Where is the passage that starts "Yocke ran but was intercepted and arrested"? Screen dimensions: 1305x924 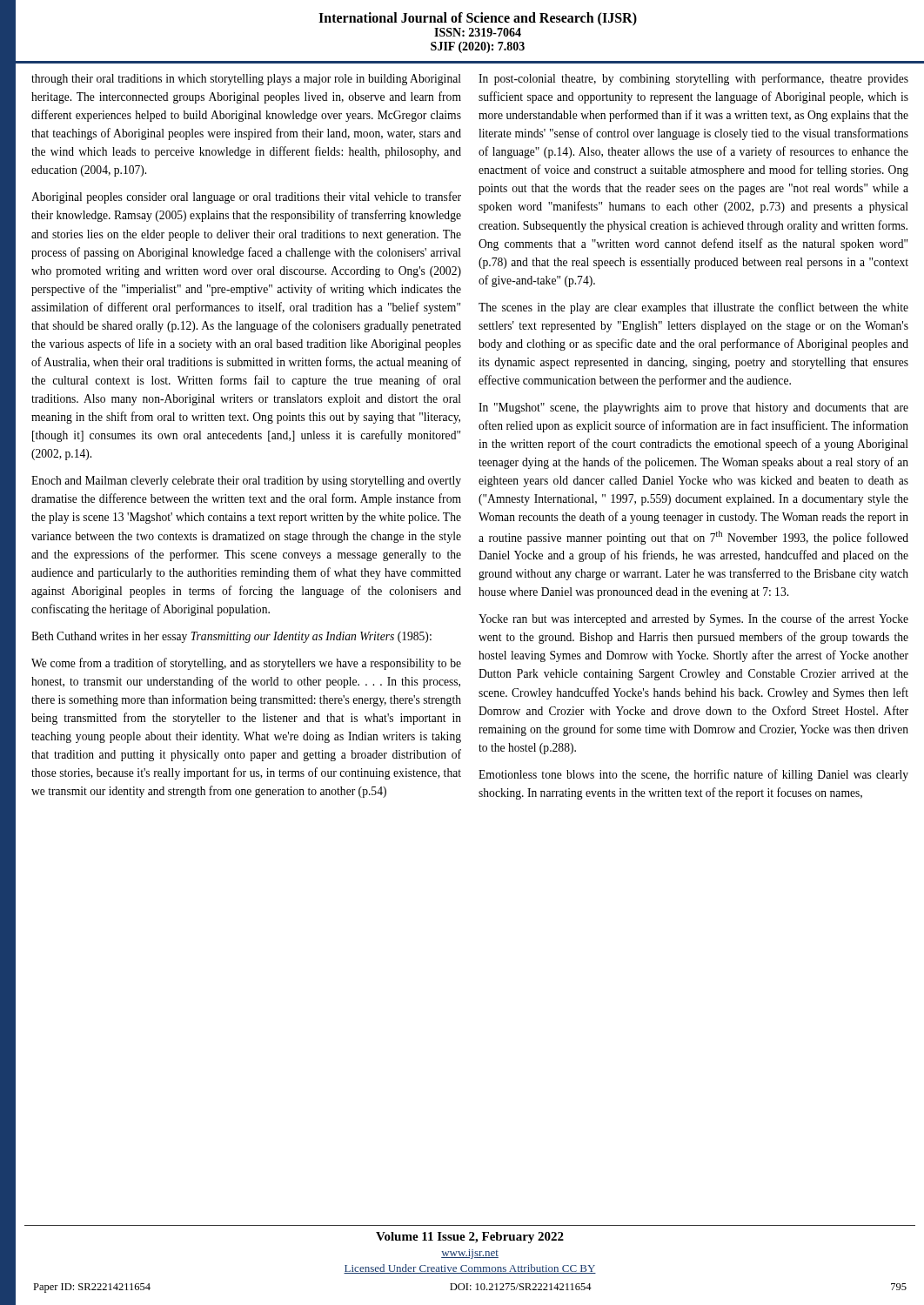693,683
